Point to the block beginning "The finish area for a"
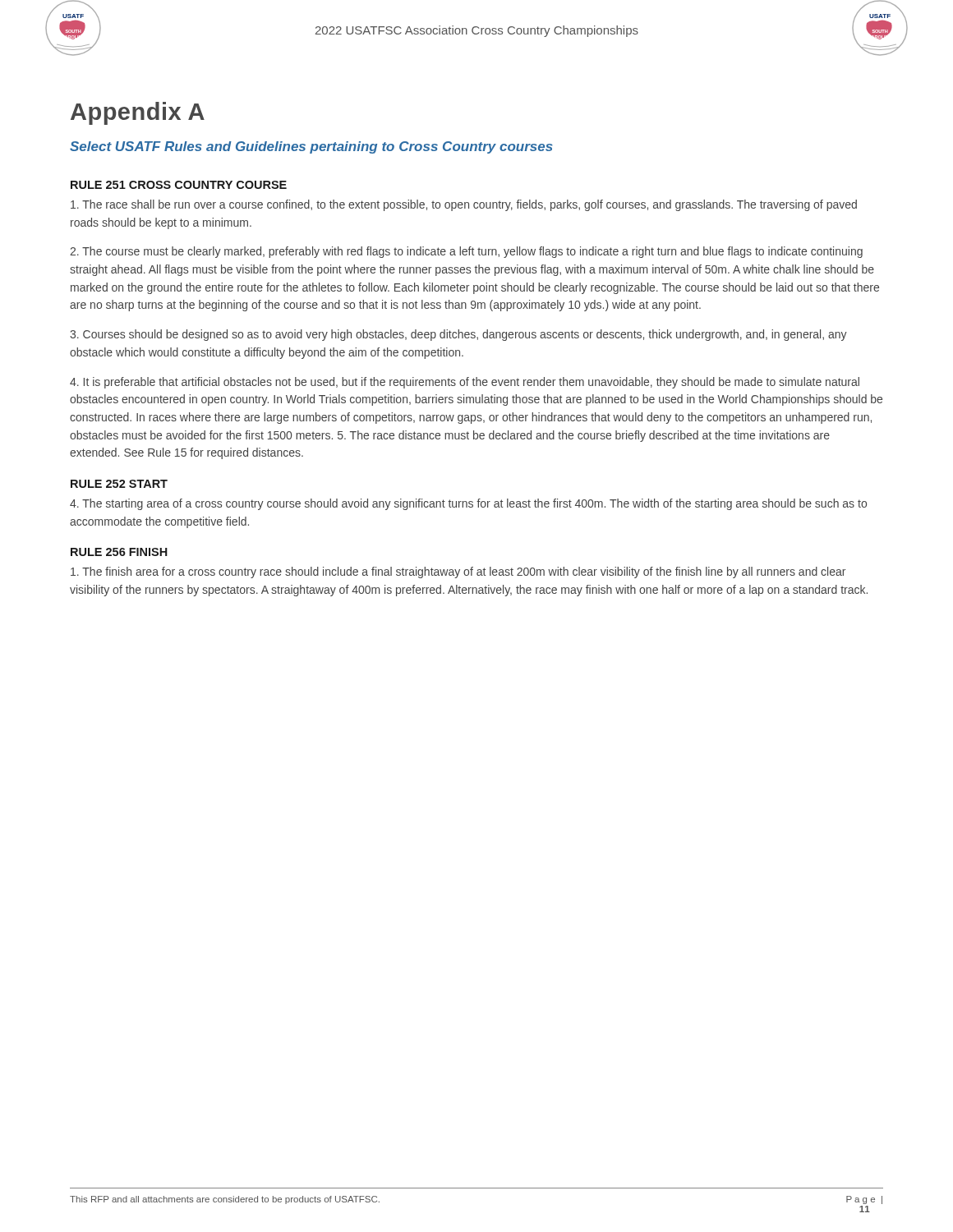This screenshot has height=1232, width=953. 469,581
